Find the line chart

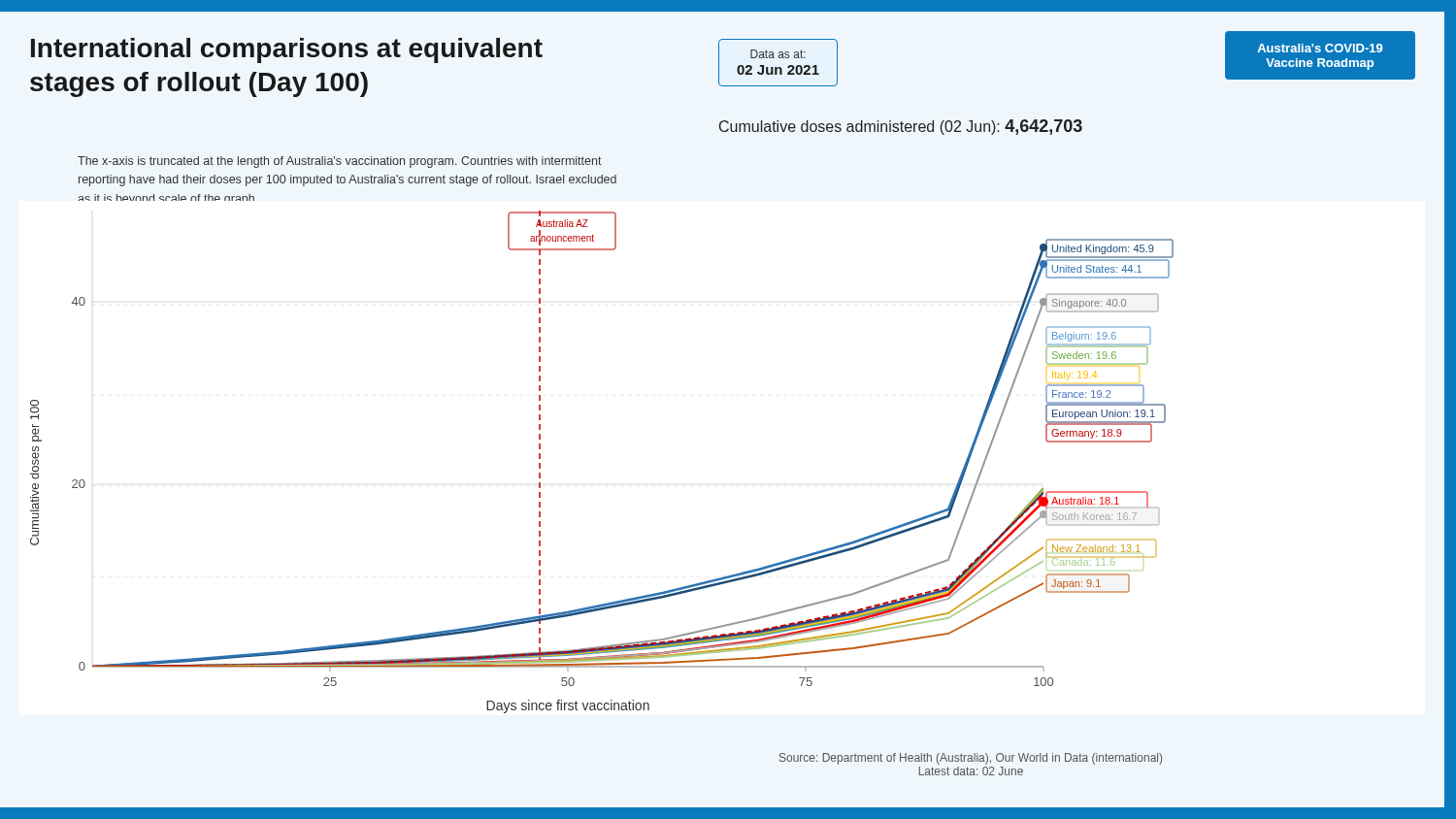click(722, 465)
